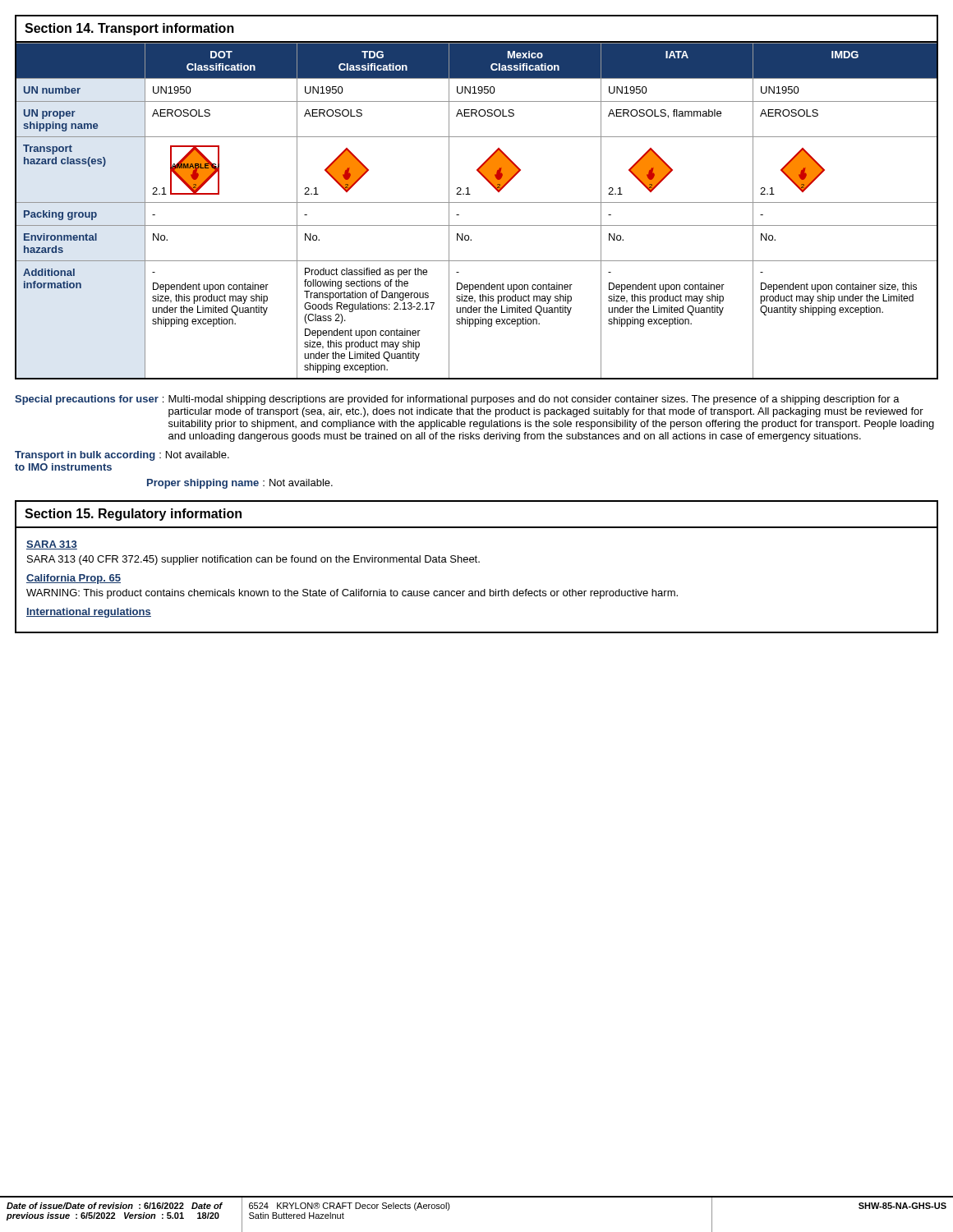
Task: Locate the text block that reads "Proper shipping name"
Action: pos(240,483)
